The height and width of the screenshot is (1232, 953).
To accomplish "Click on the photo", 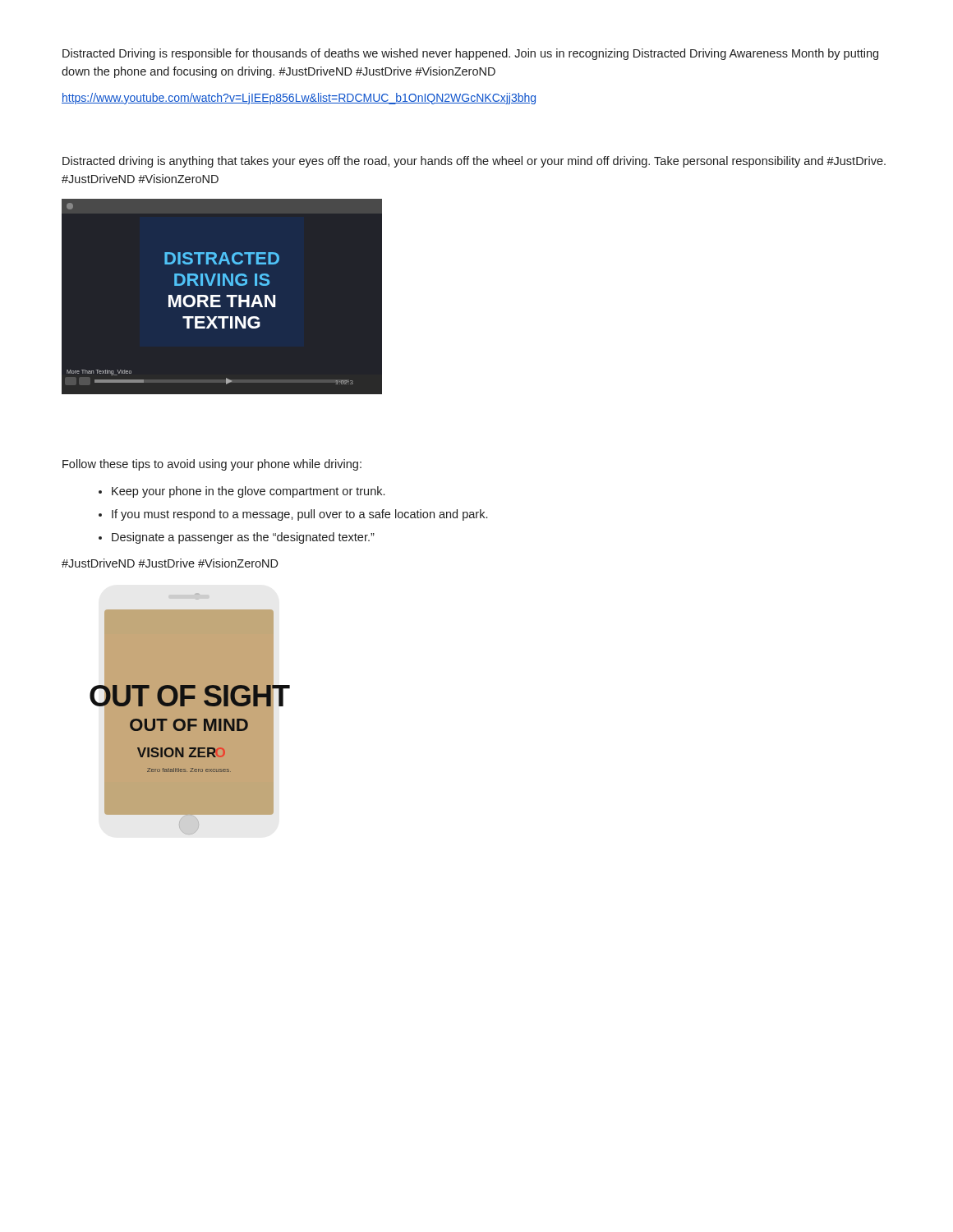I will click(476, 713).
